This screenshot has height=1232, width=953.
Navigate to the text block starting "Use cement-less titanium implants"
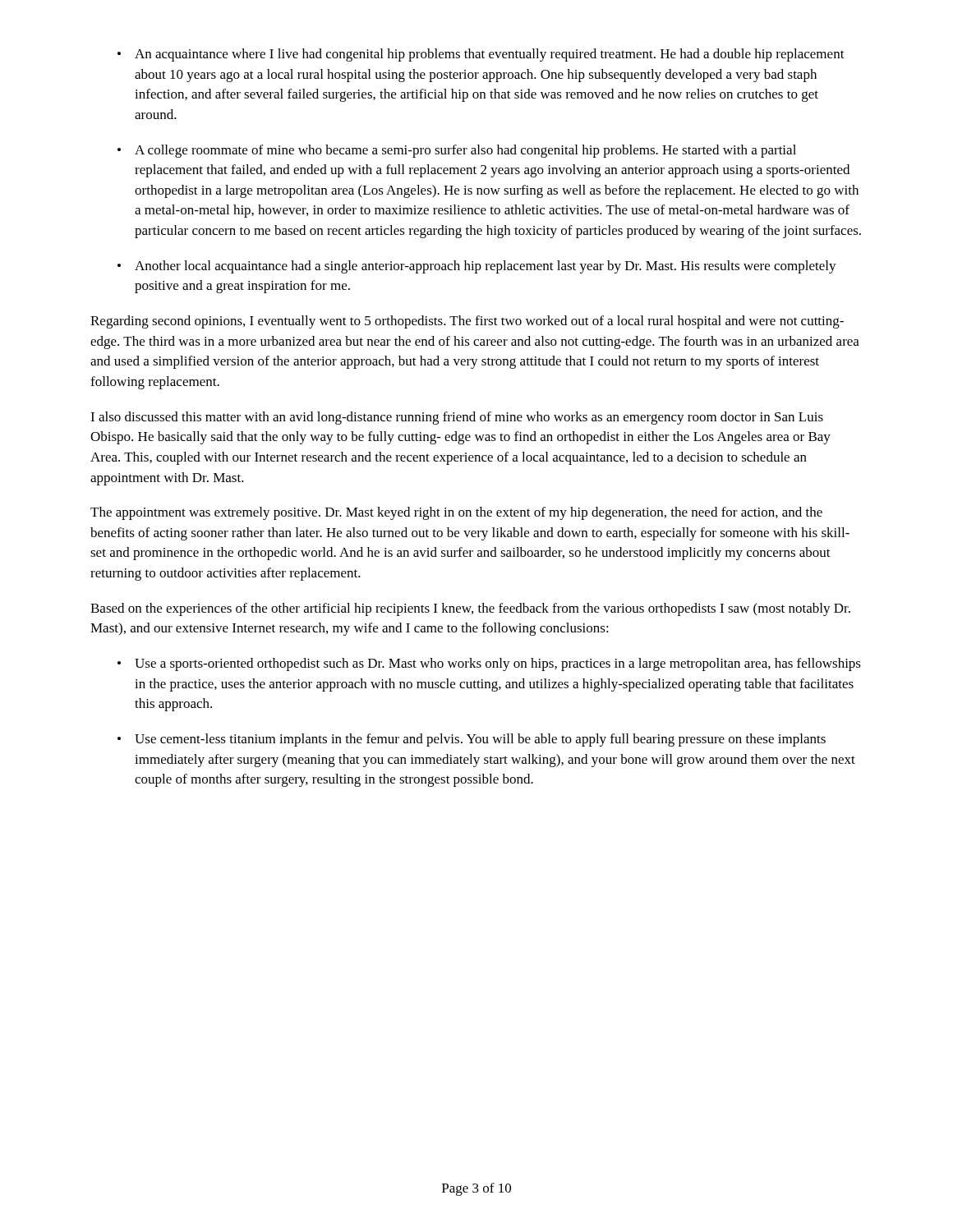[495, 759]
